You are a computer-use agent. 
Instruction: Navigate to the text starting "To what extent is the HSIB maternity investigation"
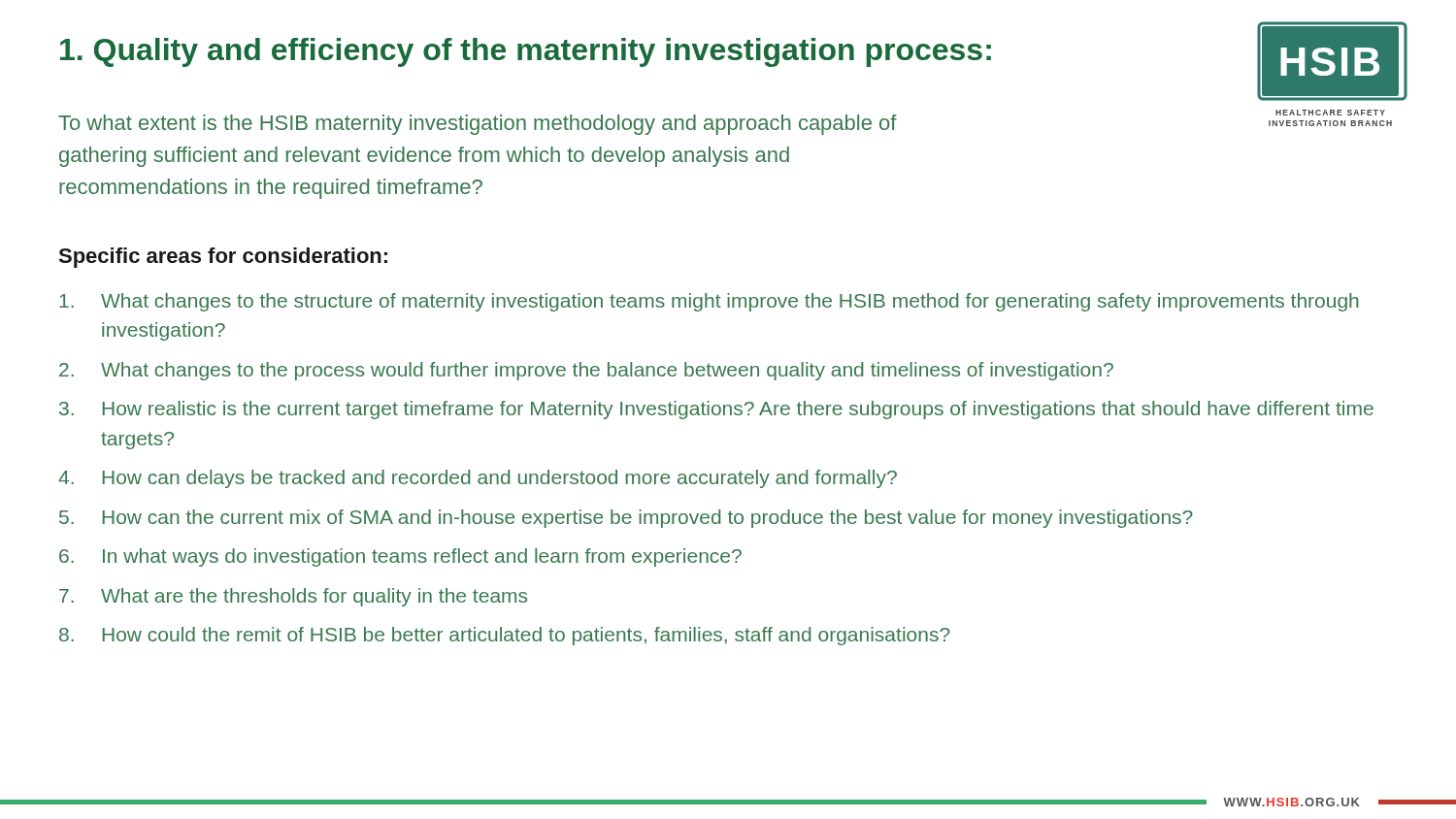pos(477,155)
